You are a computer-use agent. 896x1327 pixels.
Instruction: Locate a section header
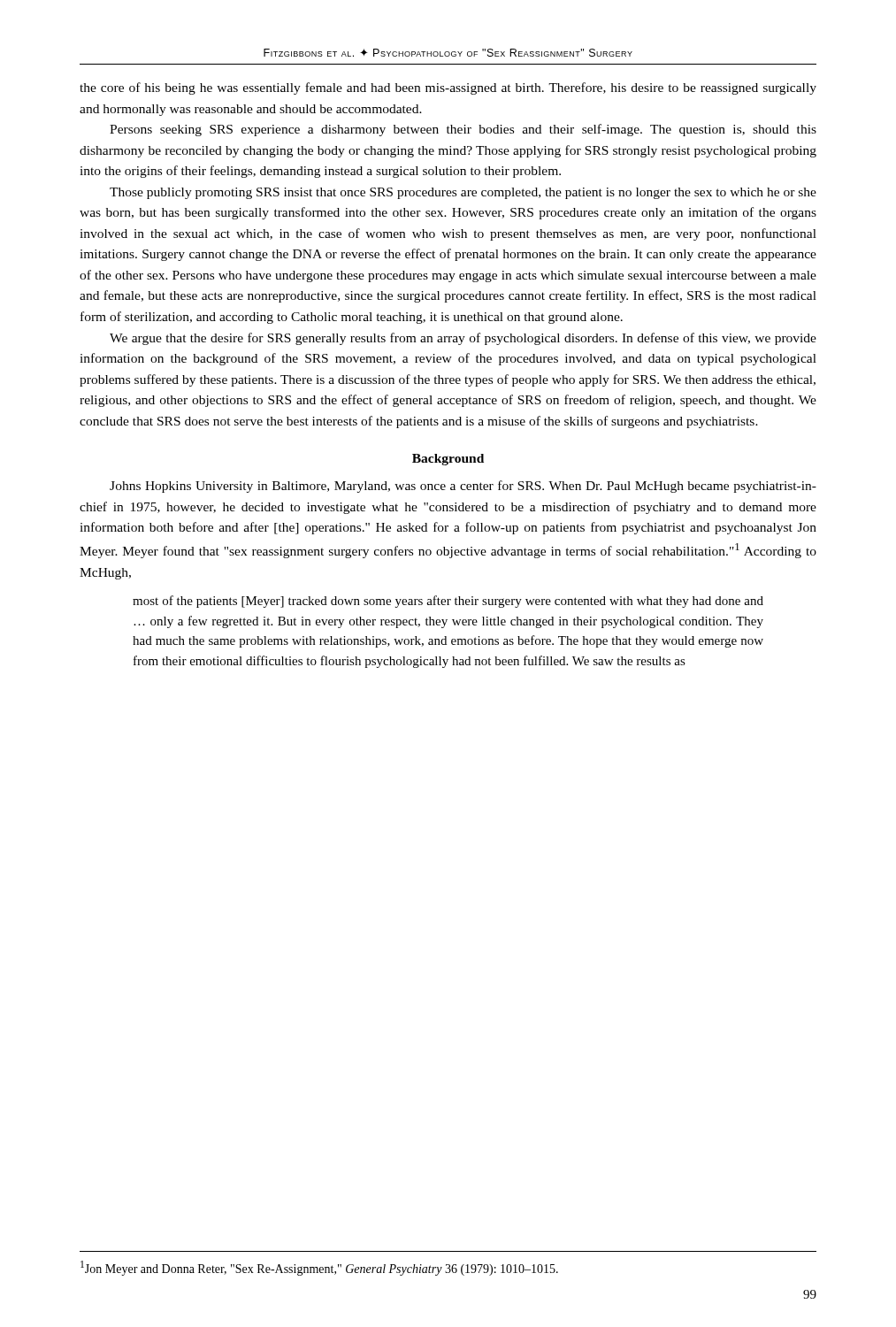pos(448,458)
